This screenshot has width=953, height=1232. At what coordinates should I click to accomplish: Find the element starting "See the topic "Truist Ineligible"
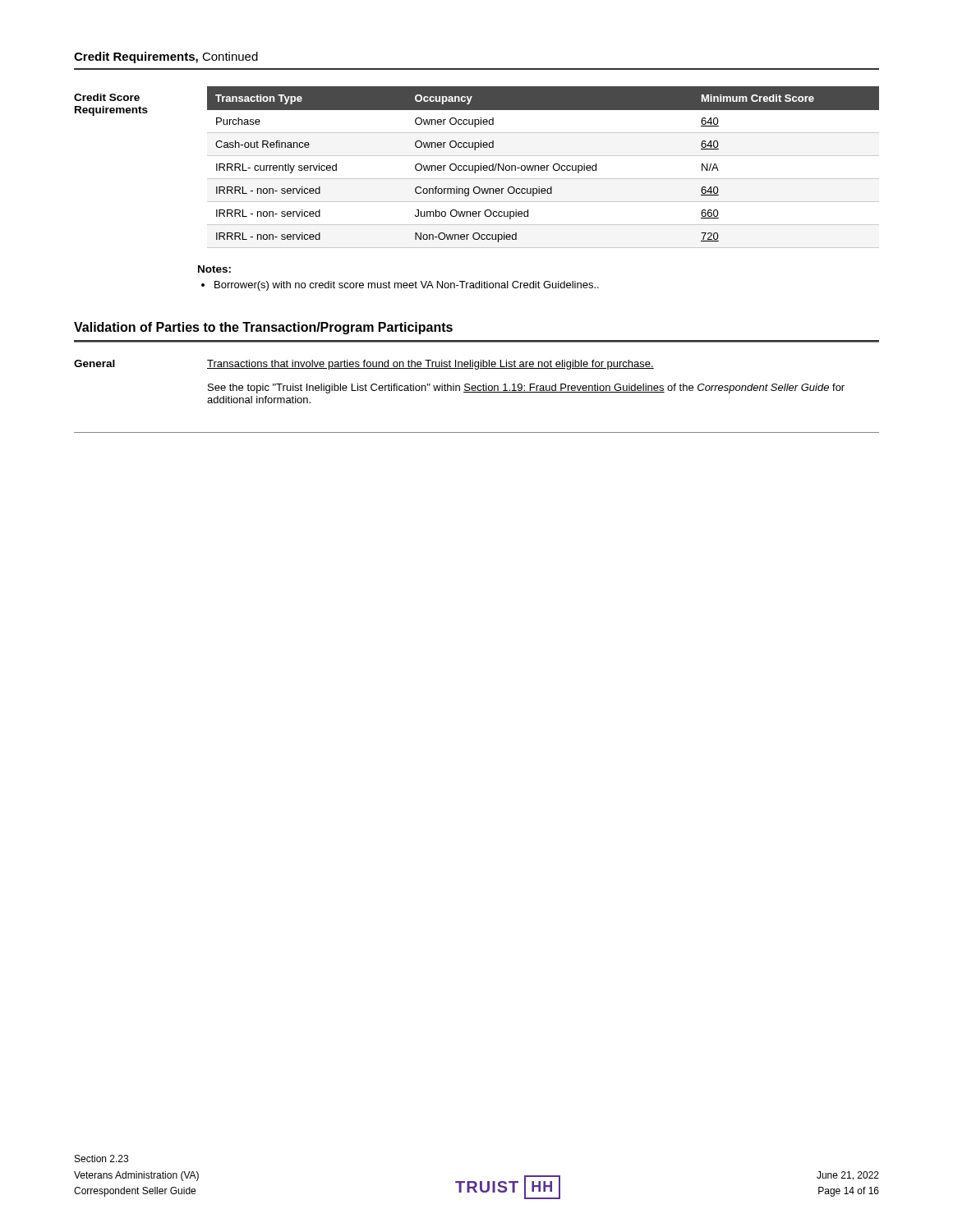(526, 393)
